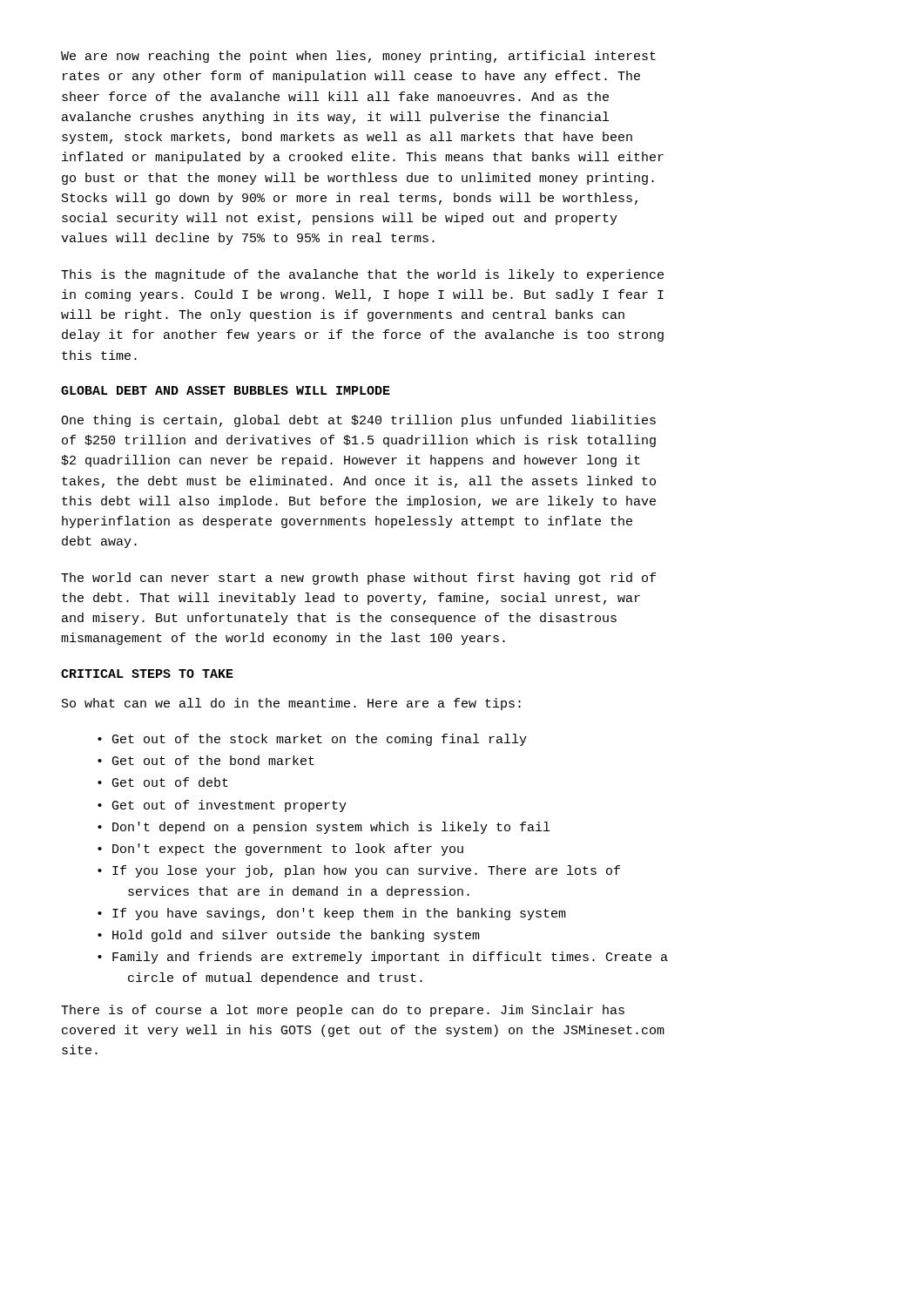Locate the list item that says "• Get out of investment property"
The image size is (924, 1307).
click(x=221, y=806)
